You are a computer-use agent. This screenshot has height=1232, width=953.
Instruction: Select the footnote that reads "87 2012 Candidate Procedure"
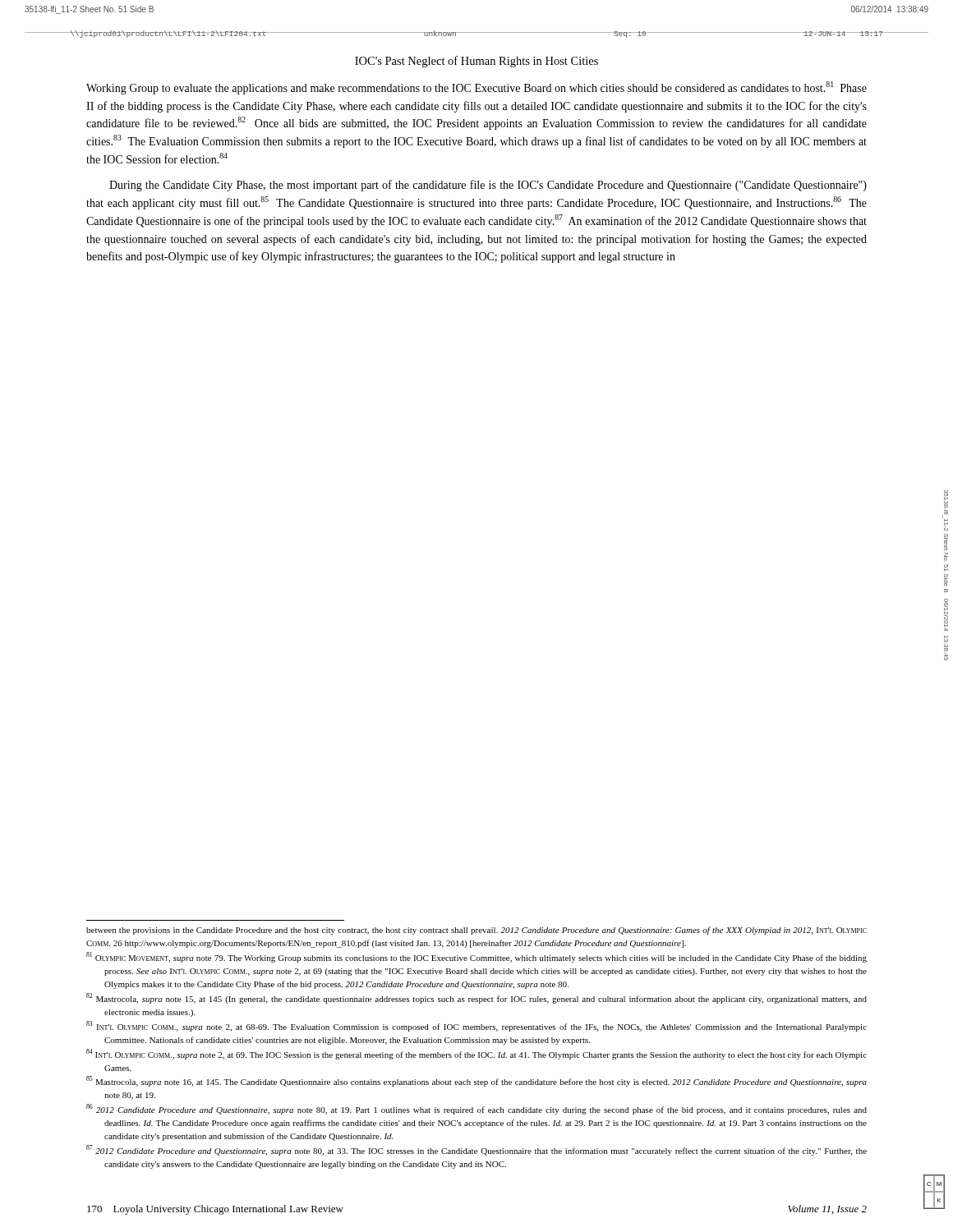(476, 1158)
